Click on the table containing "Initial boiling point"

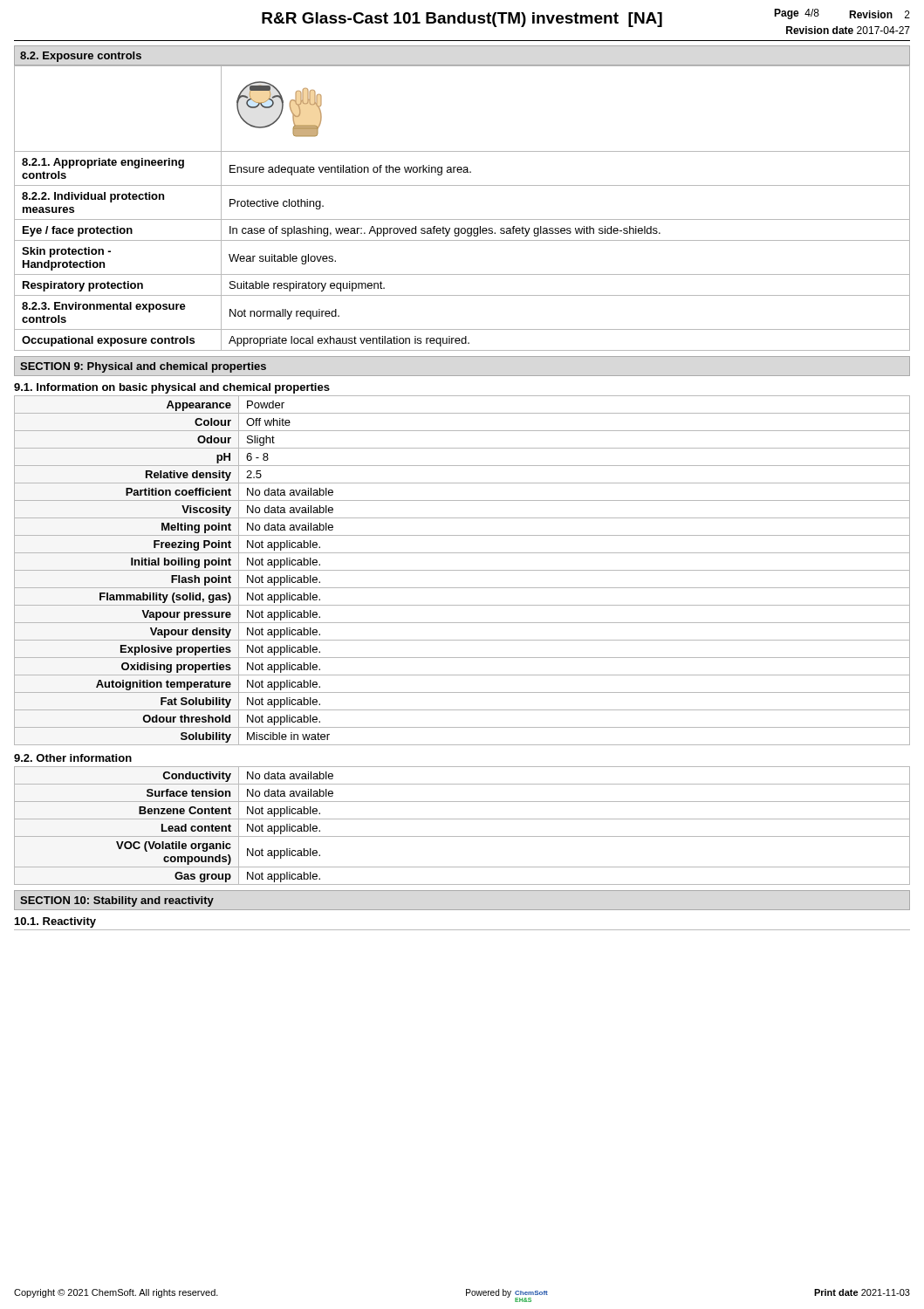click(462, 570)
